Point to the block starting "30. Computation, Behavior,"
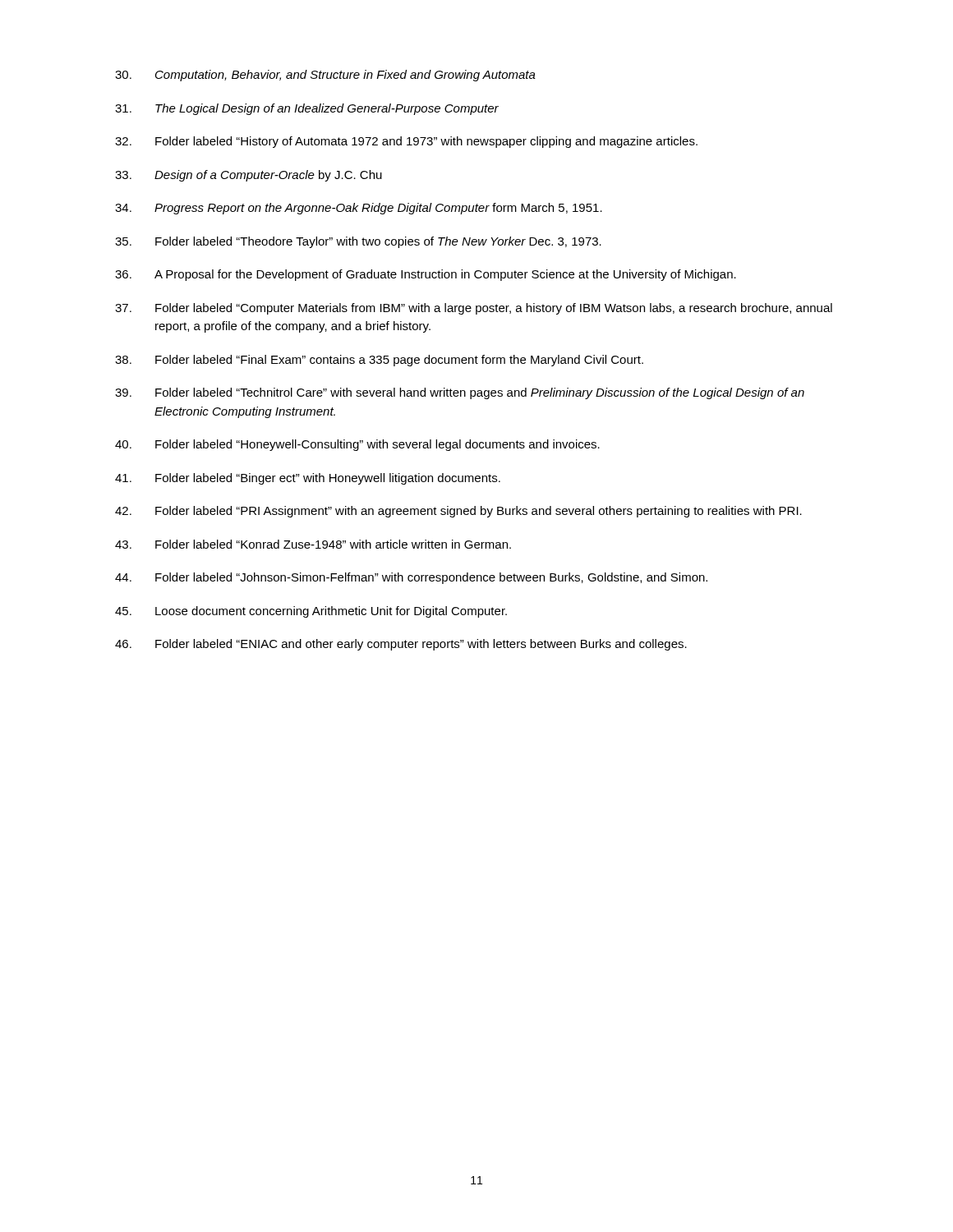The image size is (953, 1232). pyautogui.click(x=476, y=75)
